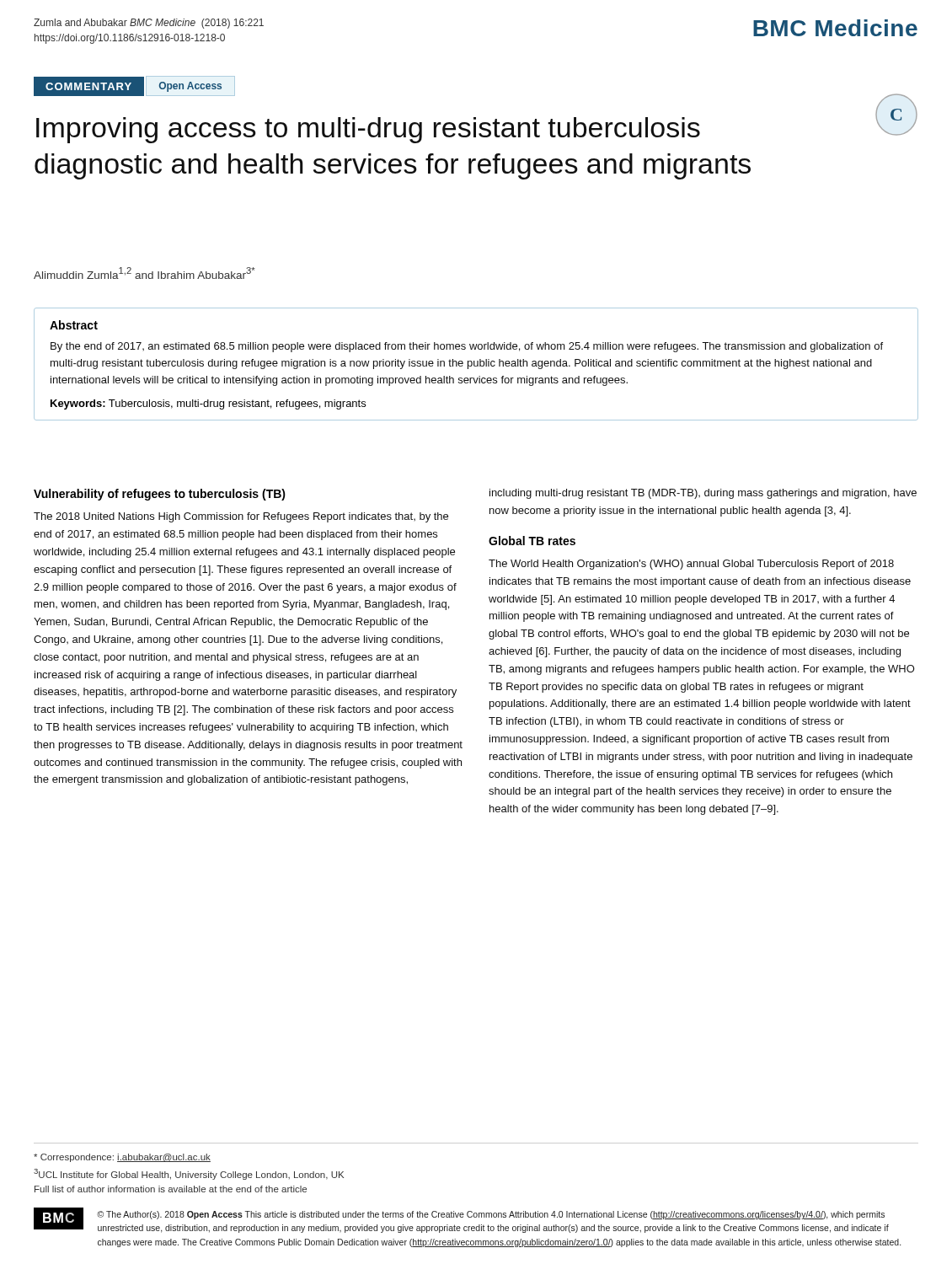
Task: Point to the passage starting "including multi-drug resistant TB (MDR-TB),"
Action: coord(703,501)
